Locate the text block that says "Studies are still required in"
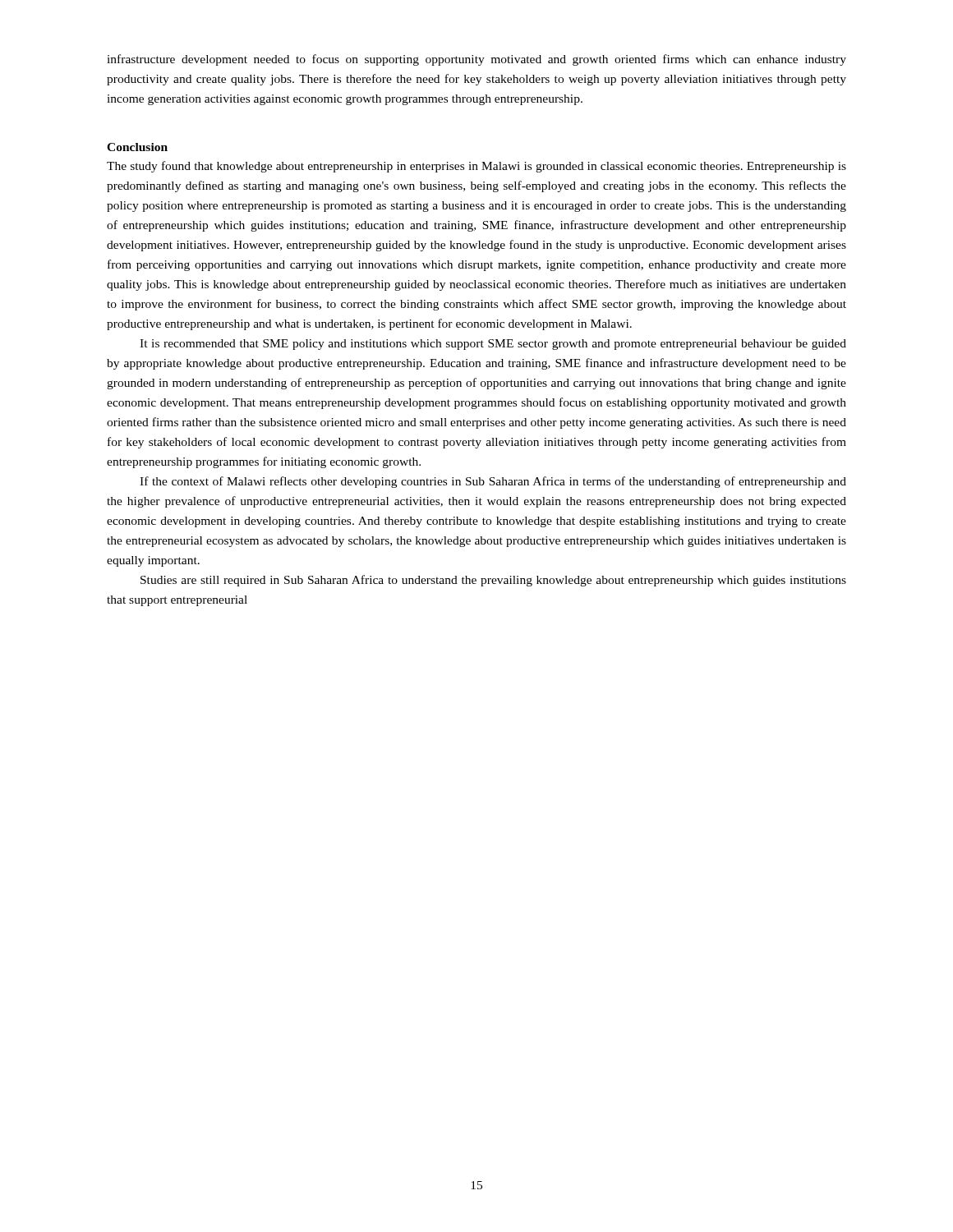 [x=476, y=590]
